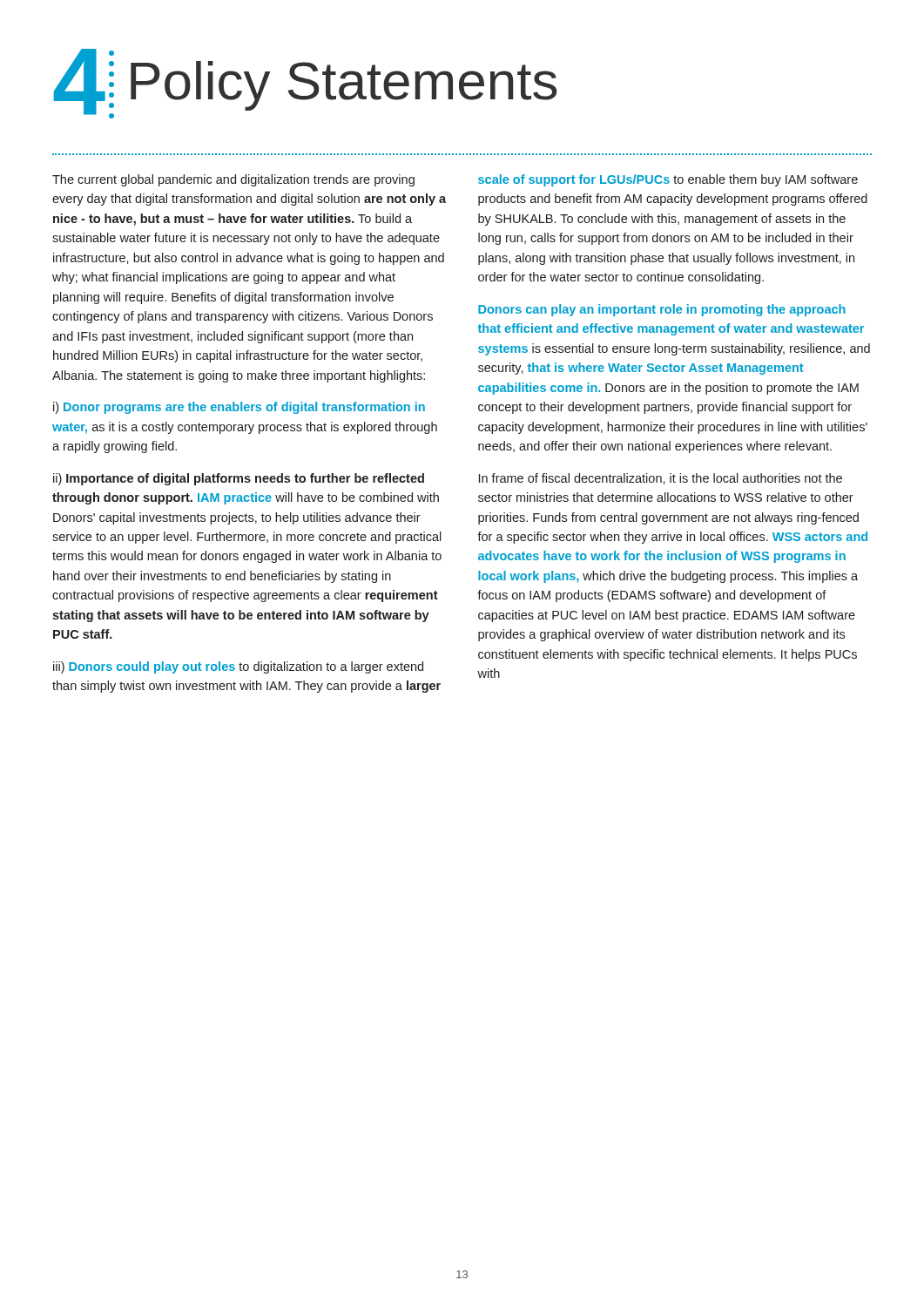Click on the region starting "In frame of"
Screen dimensions: 1307x924
coord(675,576)
